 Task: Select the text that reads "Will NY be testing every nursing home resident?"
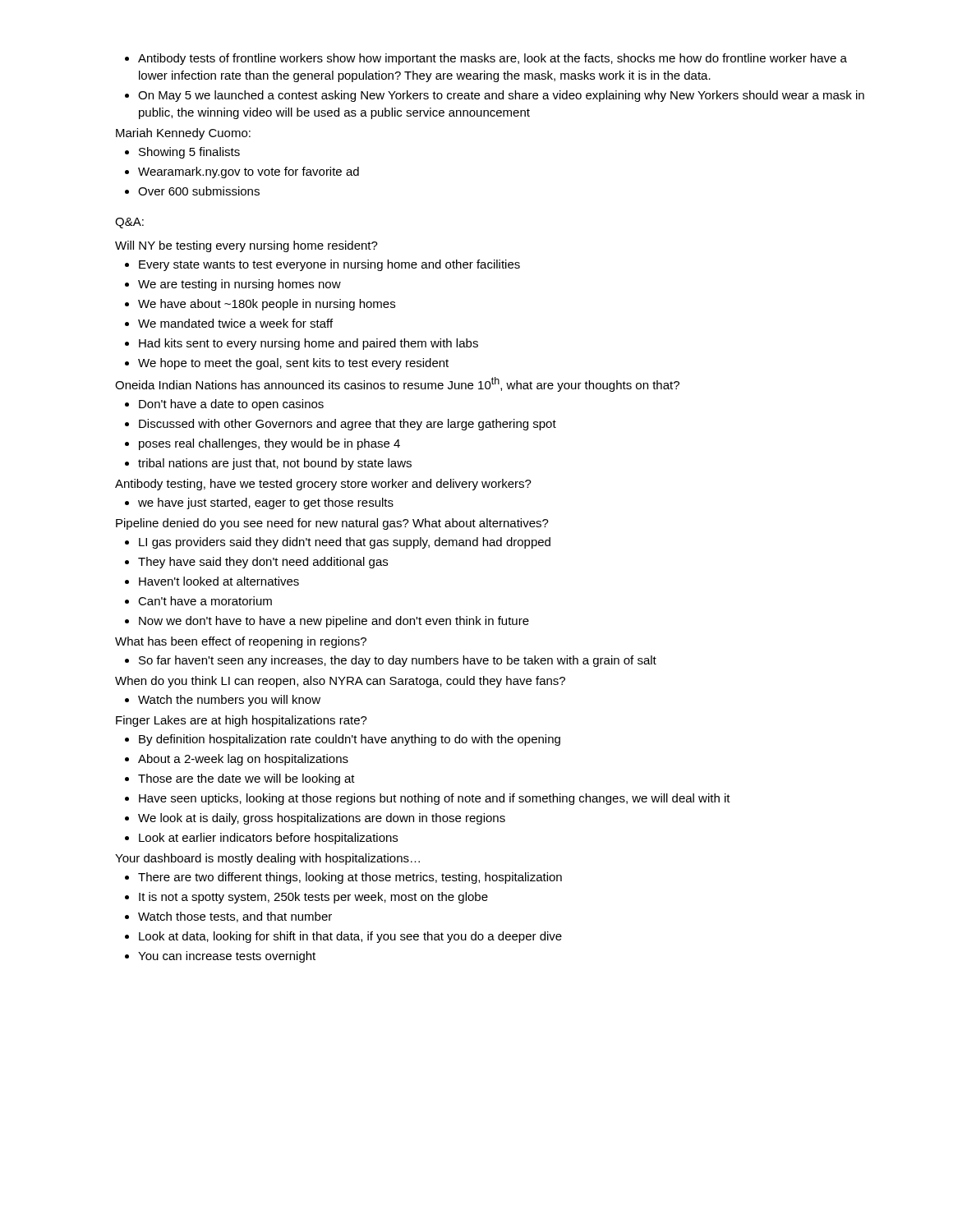click(x=246, y=246)
